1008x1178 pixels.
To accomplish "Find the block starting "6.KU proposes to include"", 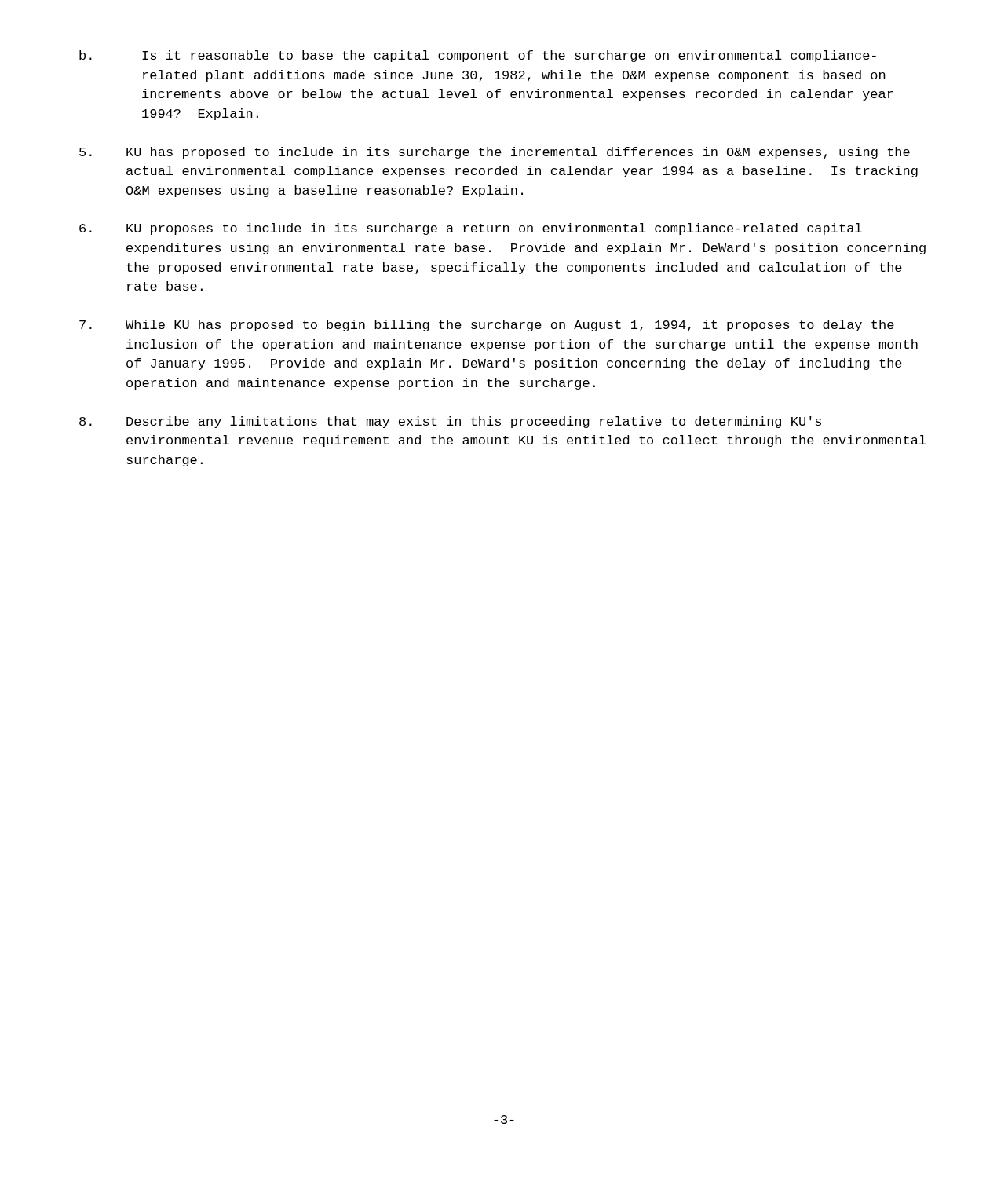I will (x=504, y=259).
